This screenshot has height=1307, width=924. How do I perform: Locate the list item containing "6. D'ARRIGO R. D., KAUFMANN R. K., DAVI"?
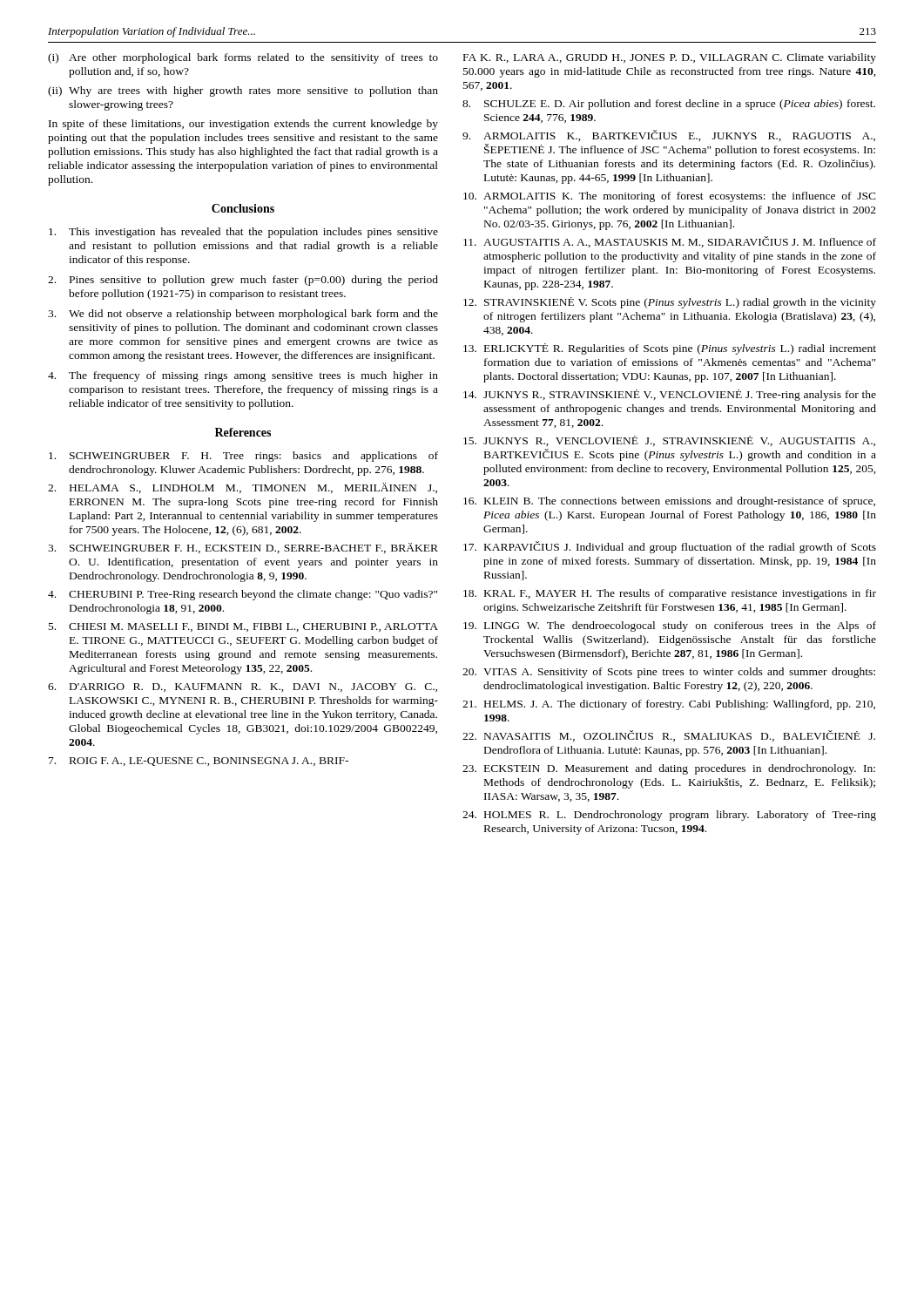tap(243, 714)
